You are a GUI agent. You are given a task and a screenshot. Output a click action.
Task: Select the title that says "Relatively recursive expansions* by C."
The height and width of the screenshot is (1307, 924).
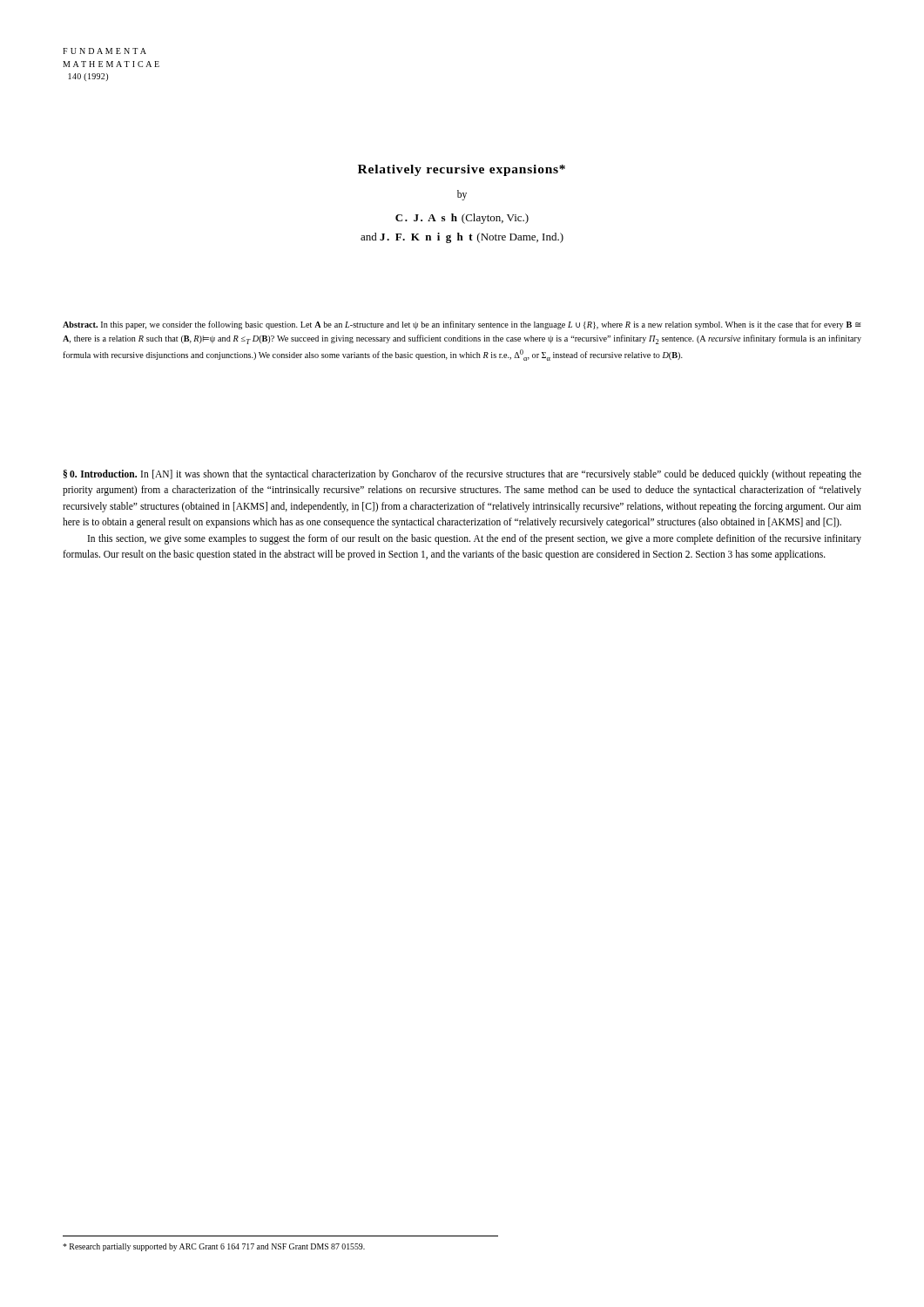462,204
